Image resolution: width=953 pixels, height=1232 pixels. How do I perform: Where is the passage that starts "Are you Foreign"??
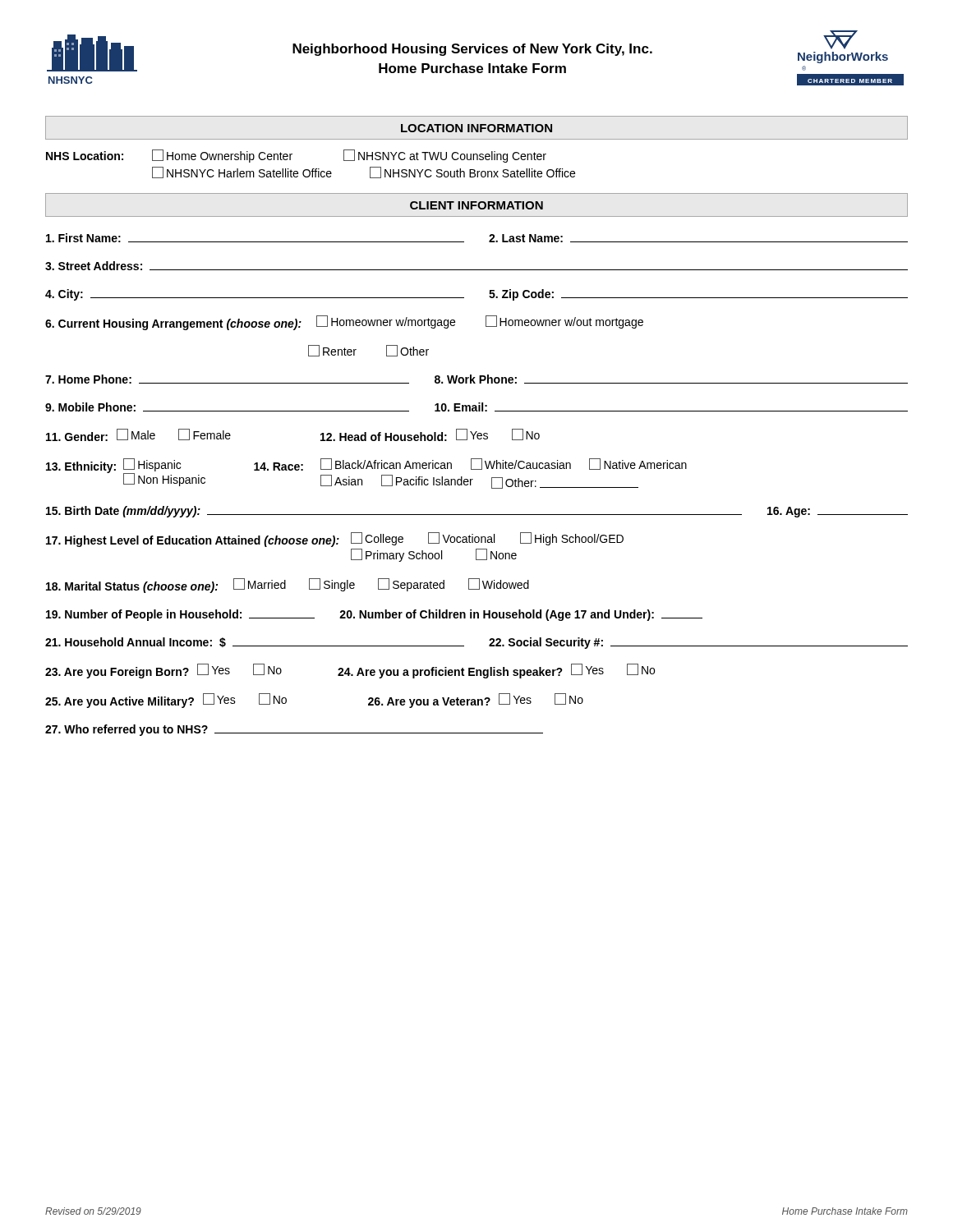(x=358, y=671)
